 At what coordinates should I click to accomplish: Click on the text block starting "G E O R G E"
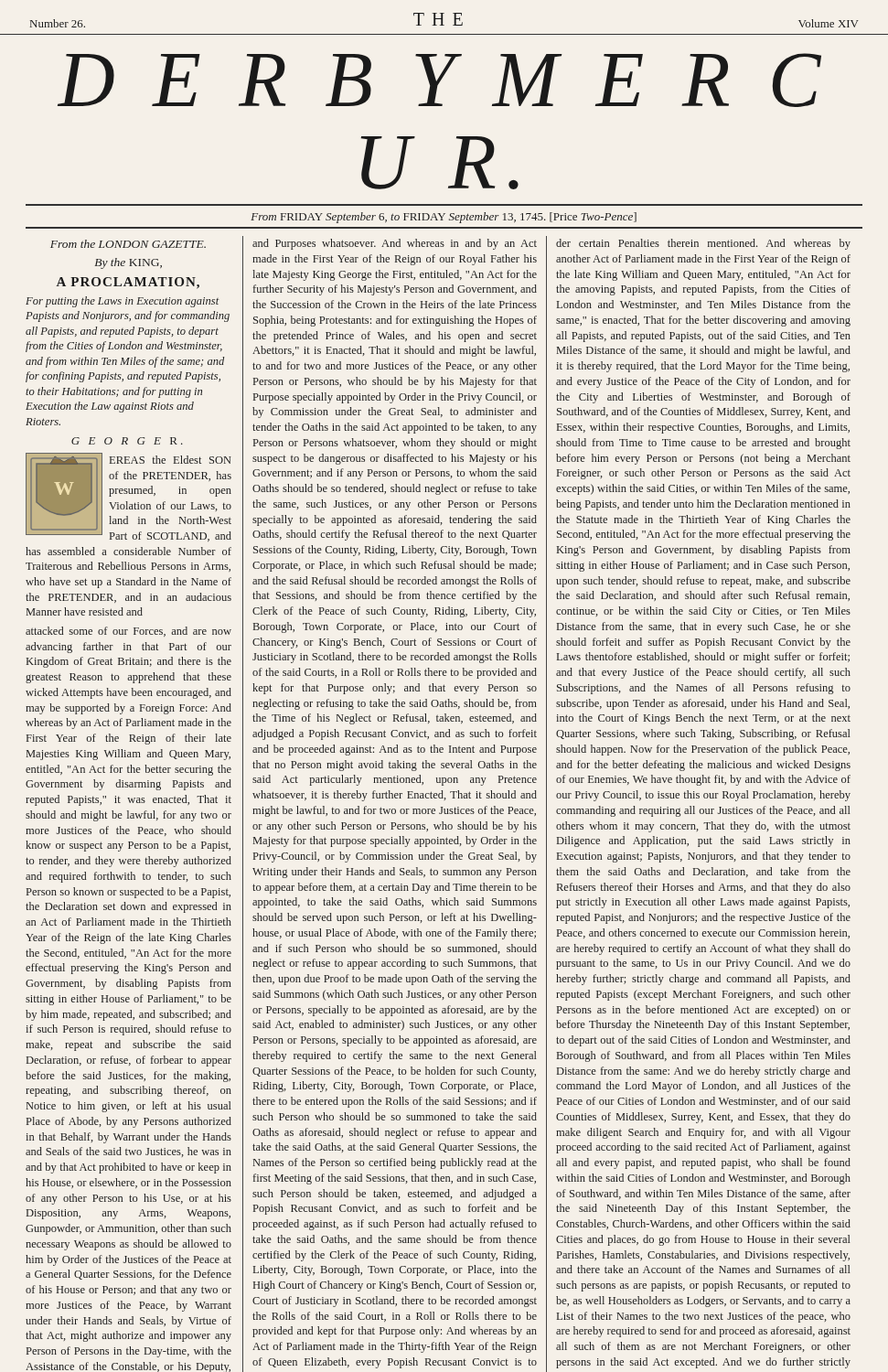[128, 441]
